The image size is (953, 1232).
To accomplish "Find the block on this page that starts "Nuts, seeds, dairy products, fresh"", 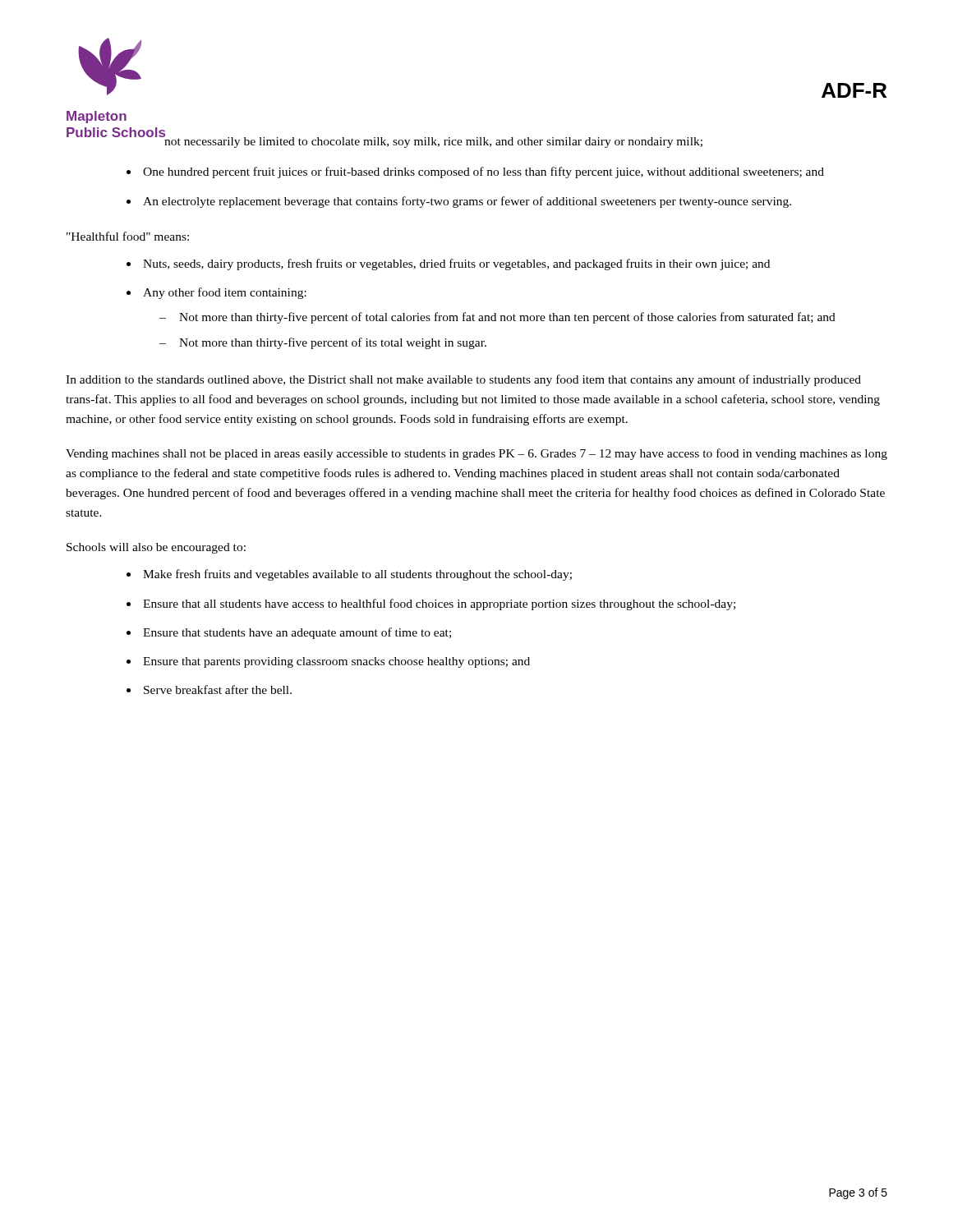I will pos(457,263).
